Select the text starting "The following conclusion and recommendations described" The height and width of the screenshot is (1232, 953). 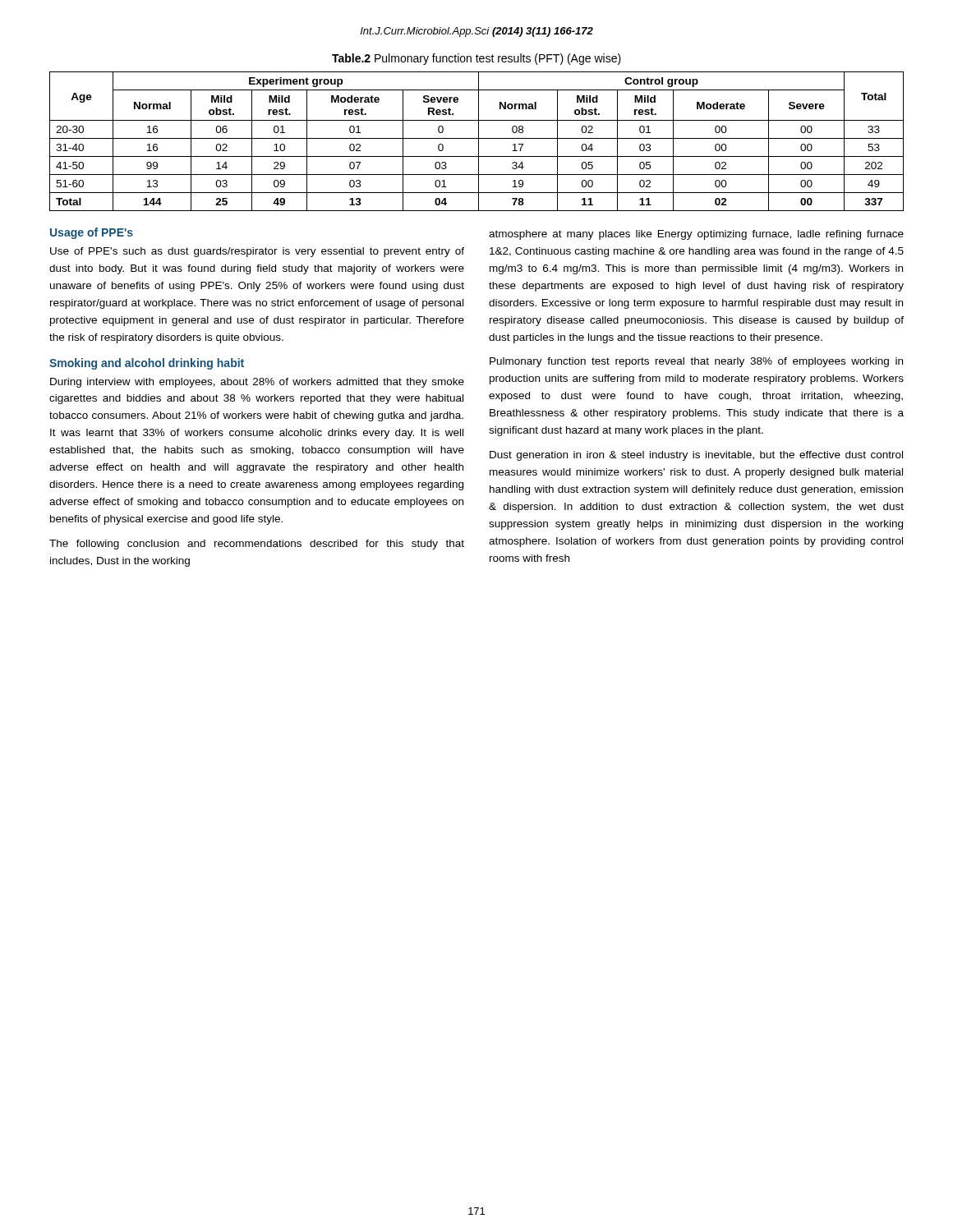point(257,553)
